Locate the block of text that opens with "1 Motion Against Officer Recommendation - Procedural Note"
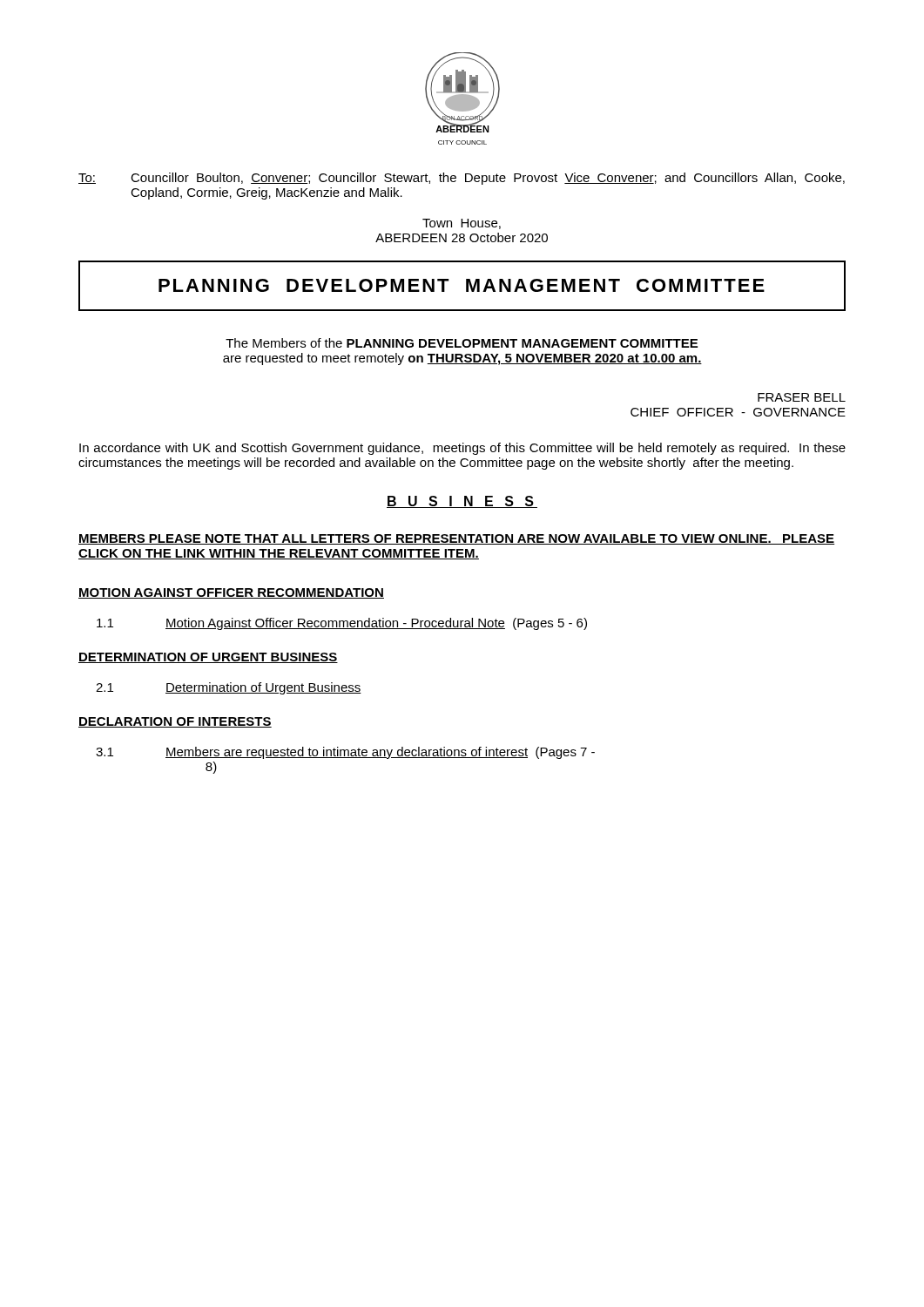The image size is (924, 1307). pos(462,623)
